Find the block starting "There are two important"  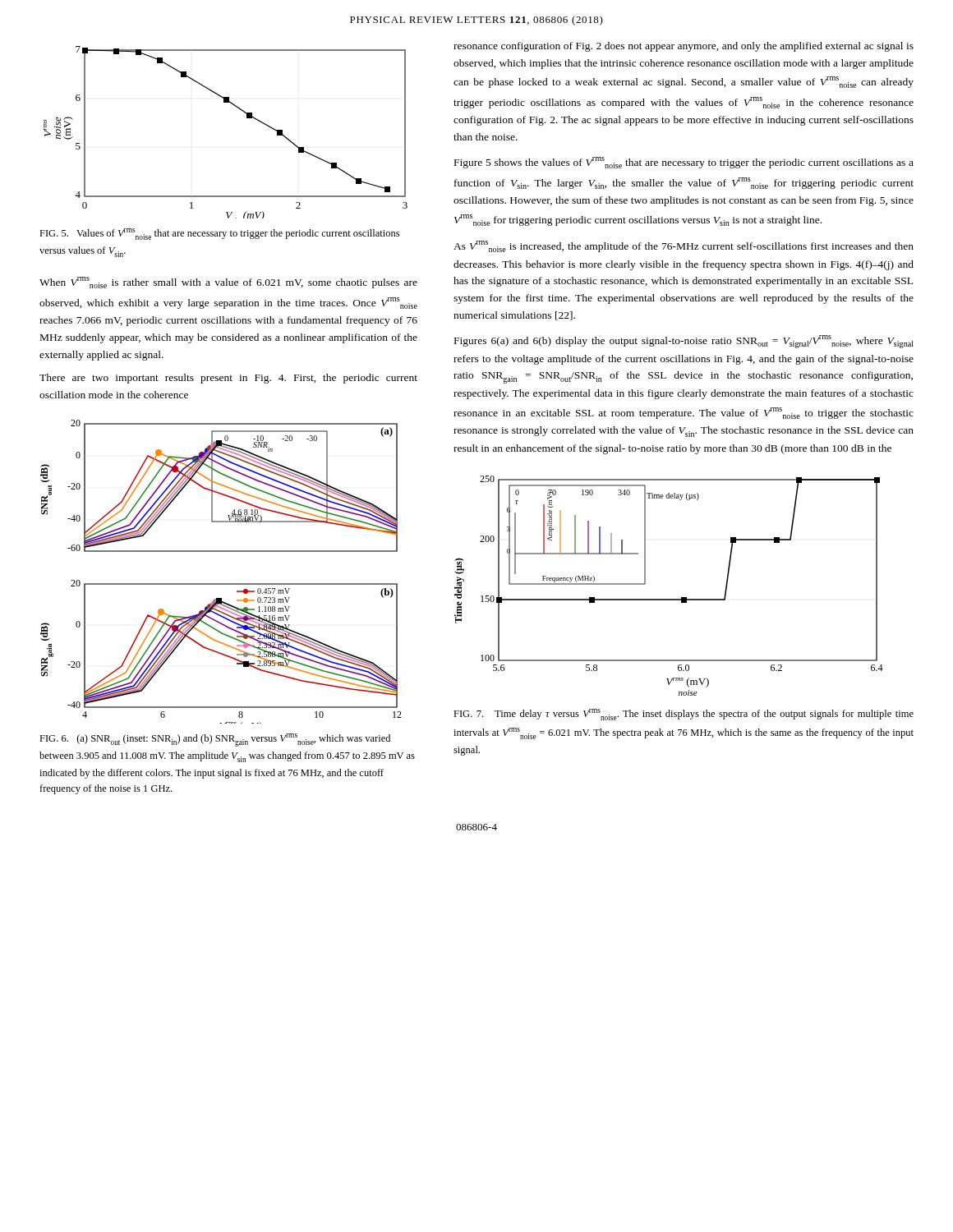coord(228,386)
